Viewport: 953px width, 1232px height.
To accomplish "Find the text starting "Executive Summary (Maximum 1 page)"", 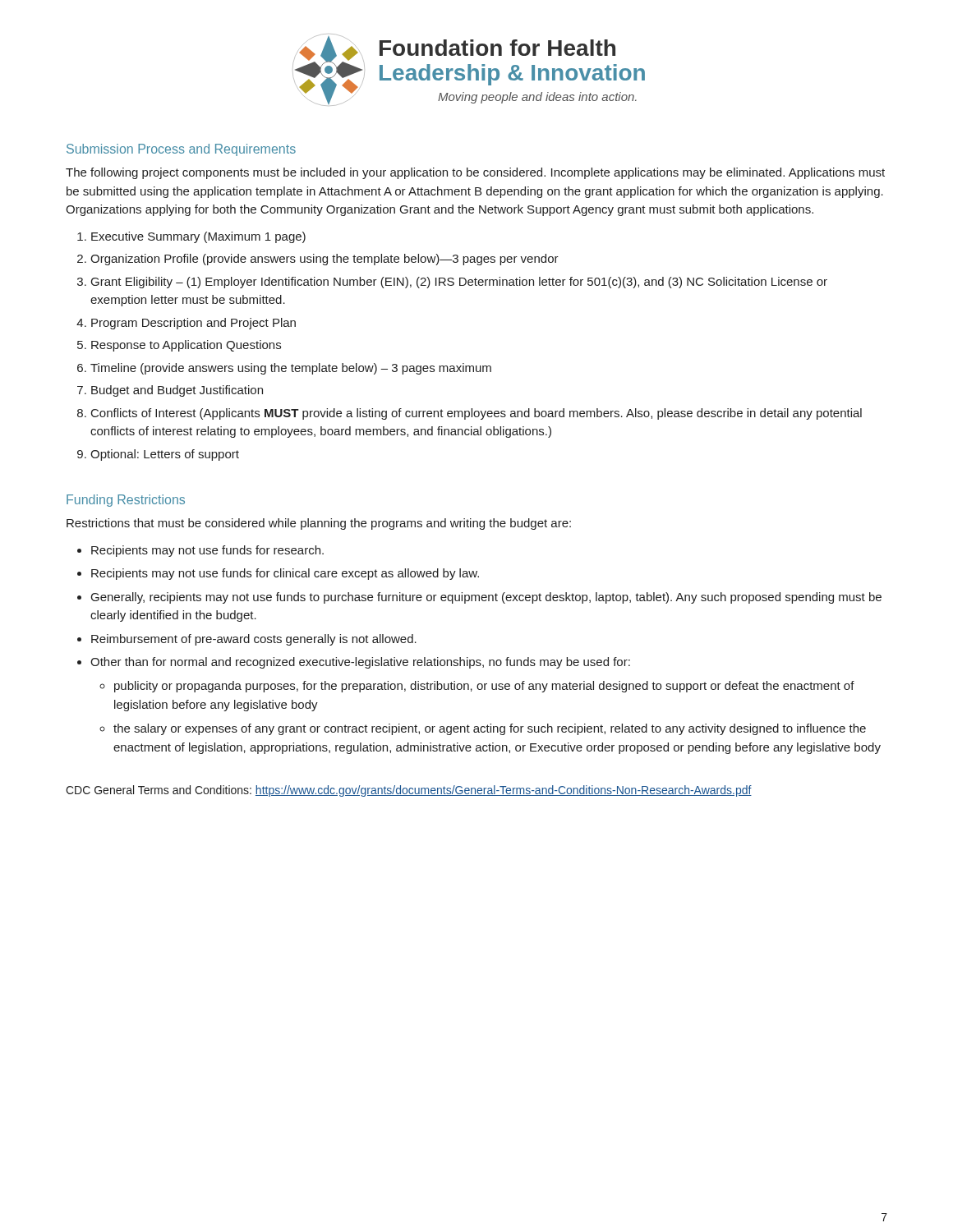I will 198,236.
